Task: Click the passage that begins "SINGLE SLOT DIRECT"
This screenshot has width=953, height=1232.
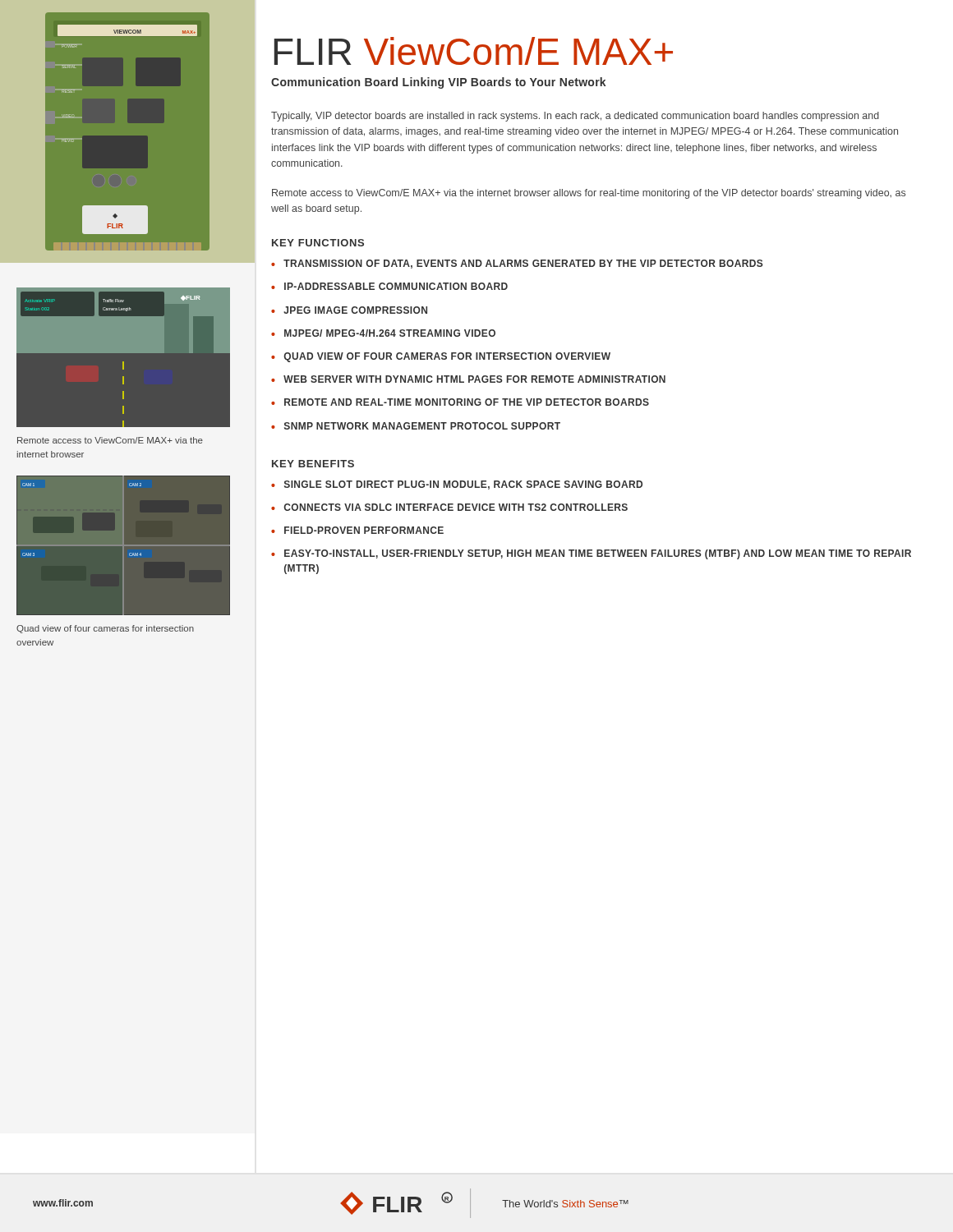Action: [602, 485]
